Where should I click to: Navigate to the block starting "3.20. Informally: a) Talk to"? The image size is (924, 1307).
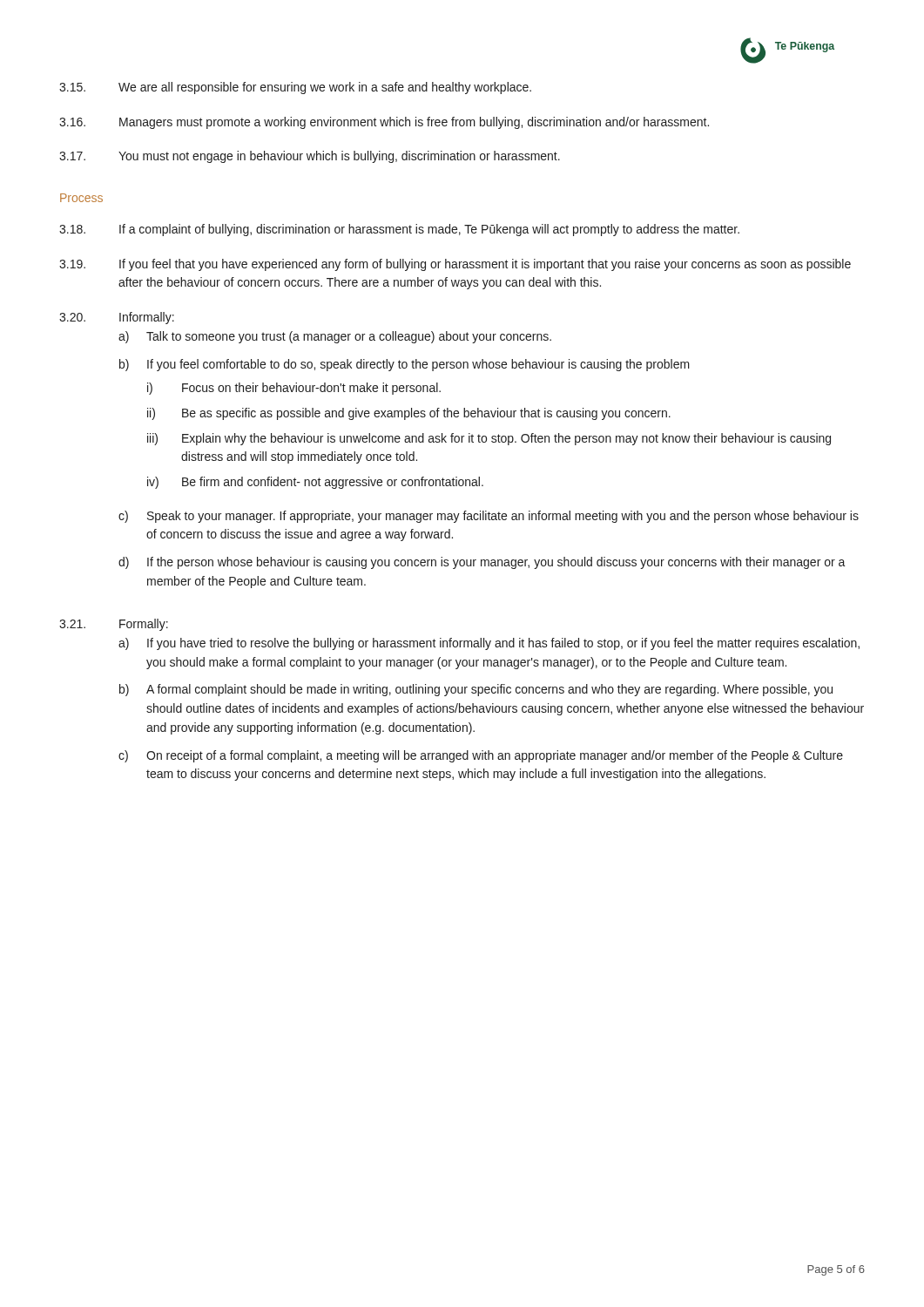coord(117,318)
